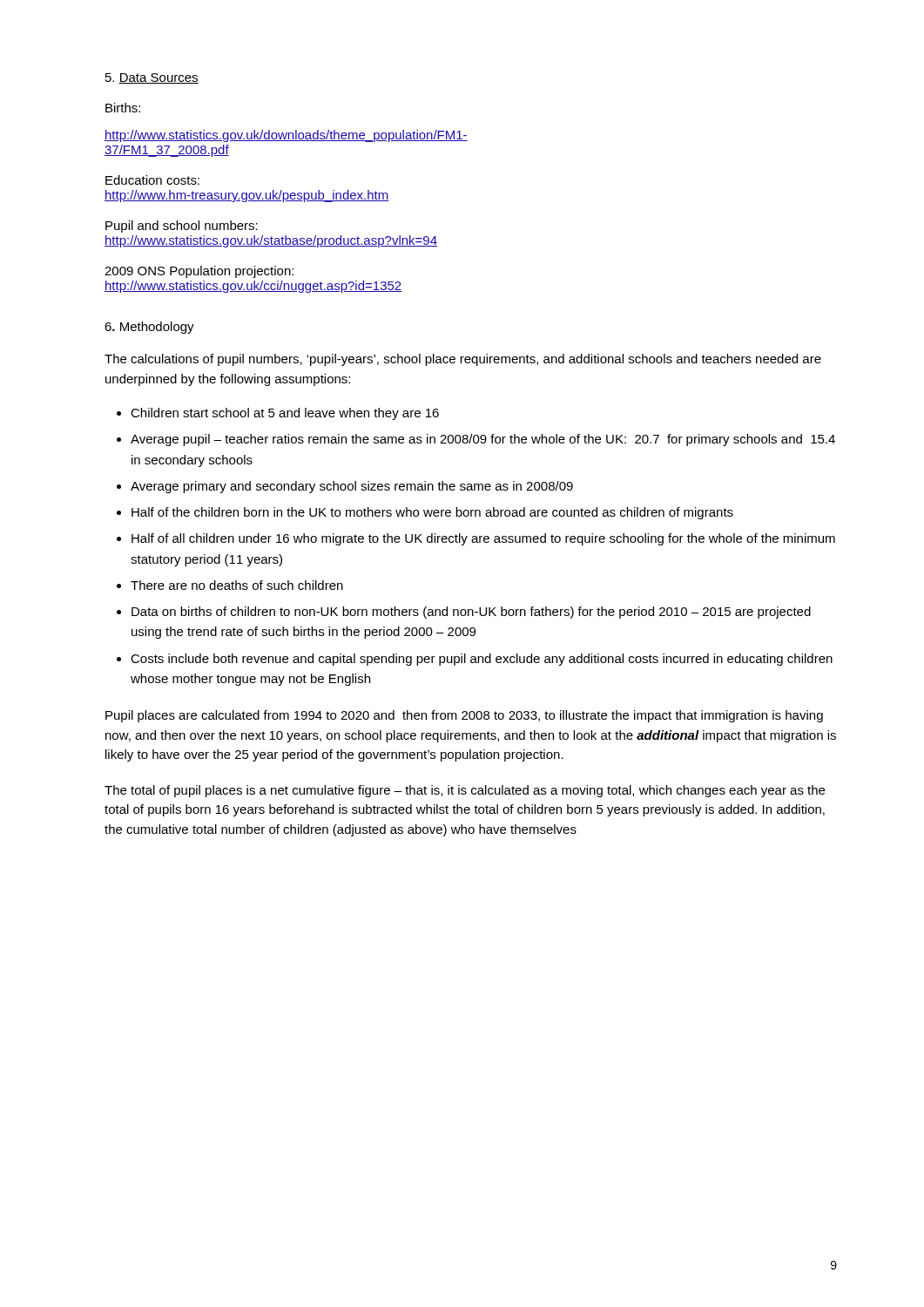Point to "Pupil and school numbers: http://www.statistics.gov.uk/statbase/product.asp?vlnk=94"
This screenshot has width=924, height=1307.
271,233
